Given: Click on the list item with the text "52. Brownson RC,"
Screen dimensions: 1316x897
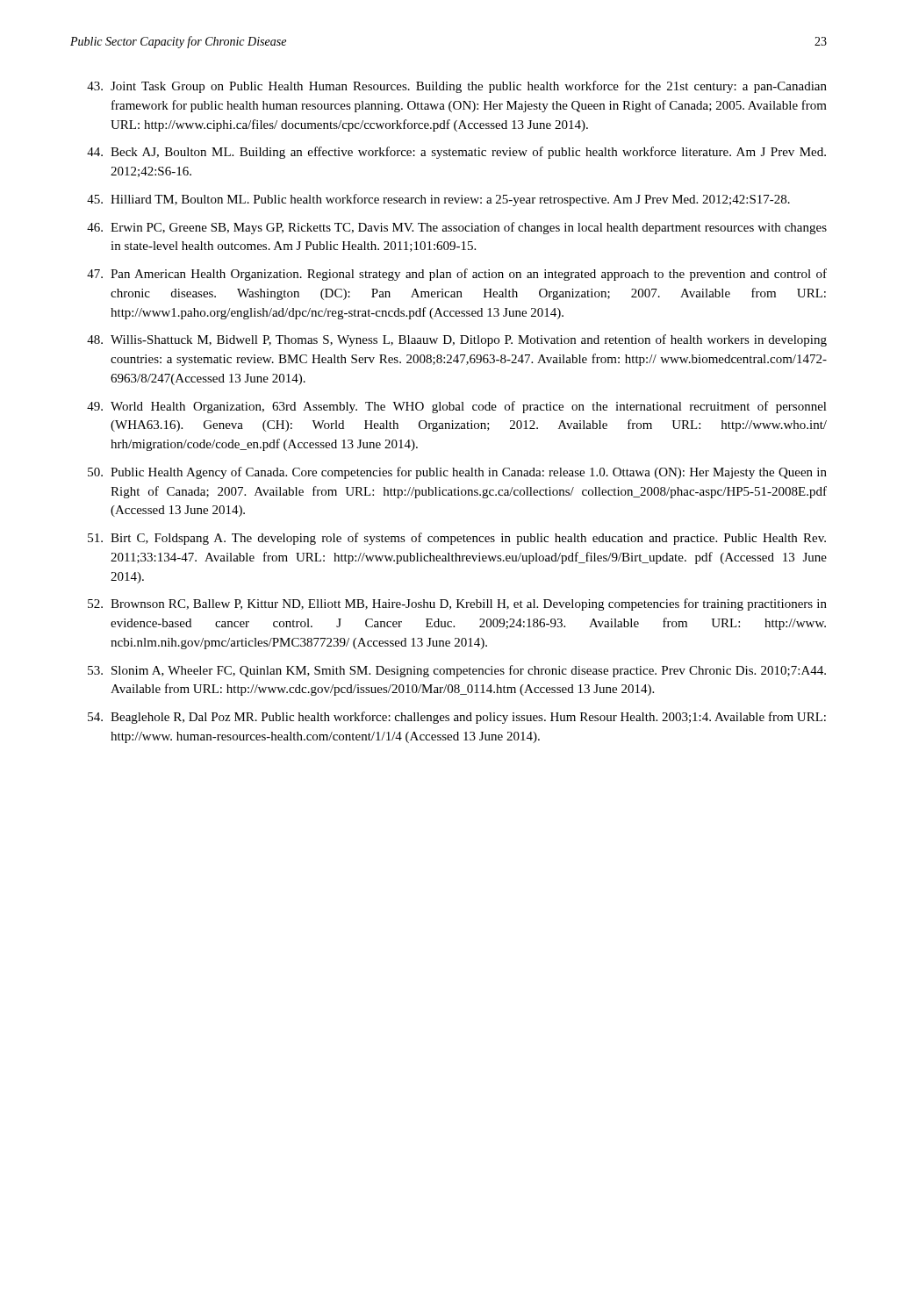Looking at the screenshot, I should point(448,624).
